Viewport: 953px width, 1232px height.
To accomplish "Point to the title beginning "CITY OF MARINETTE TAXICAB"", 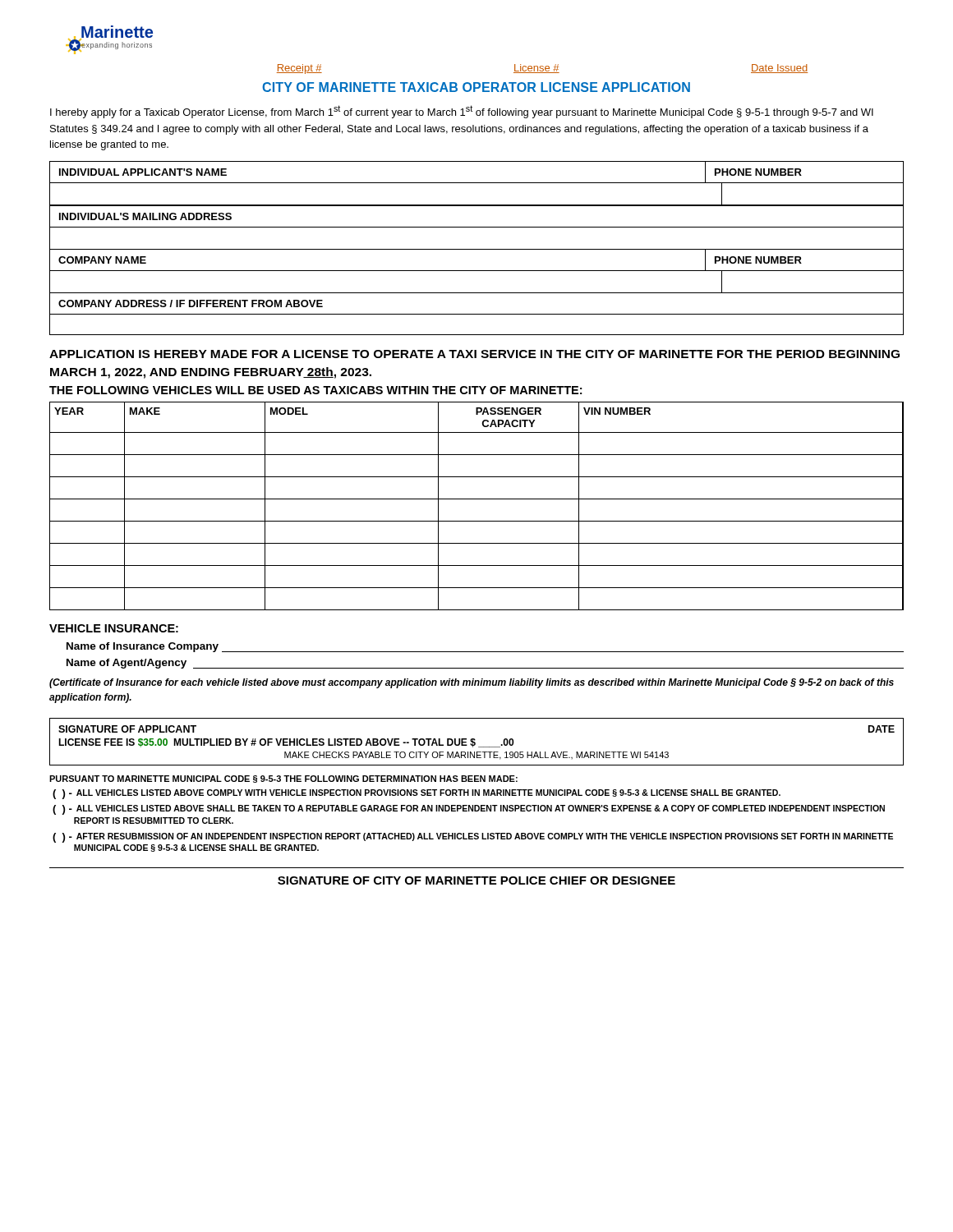I will (476, 87).
